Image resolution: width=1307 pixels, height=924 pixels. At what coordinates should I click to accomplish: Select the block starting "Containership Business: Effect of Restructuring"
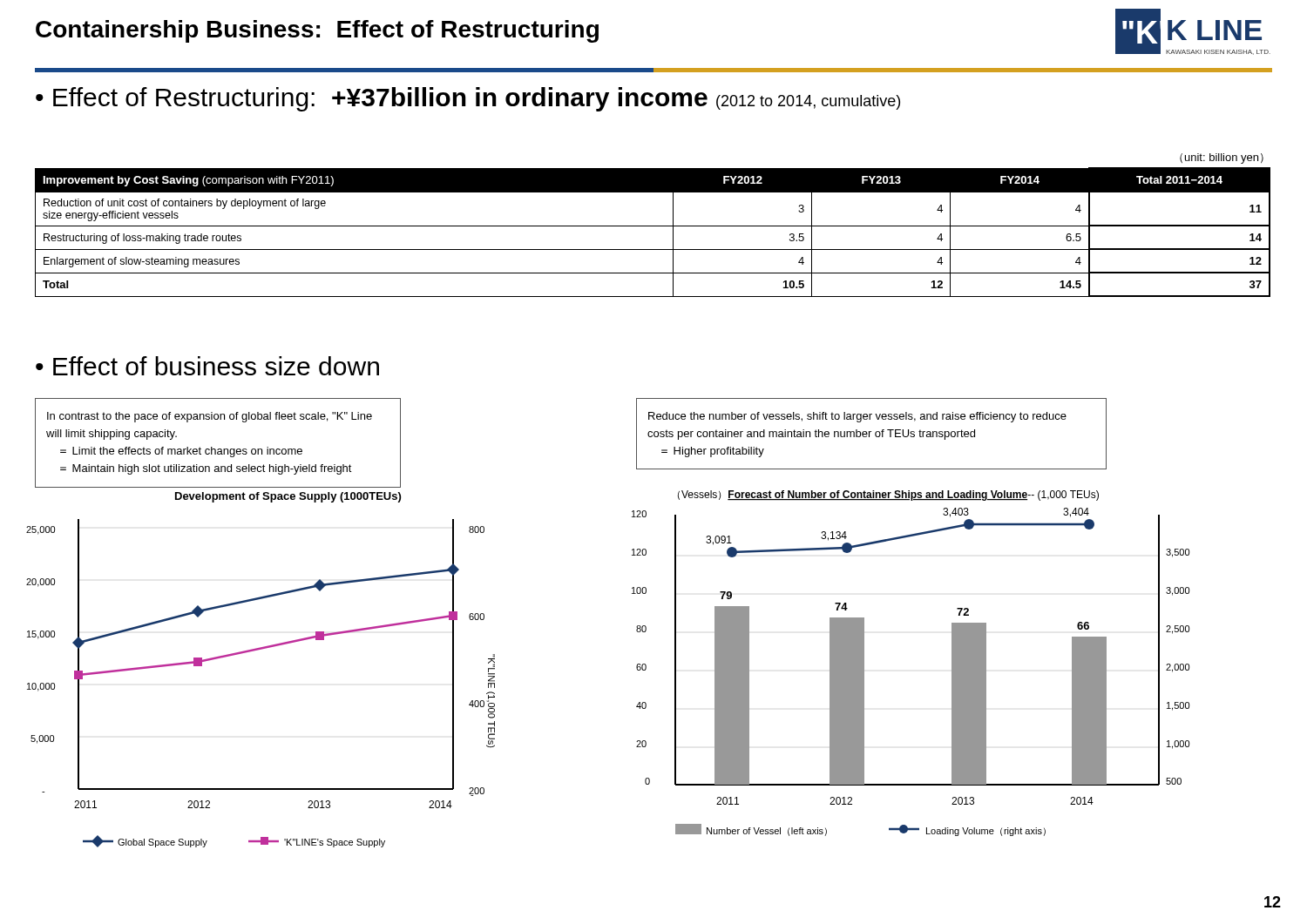coord(318,29)
